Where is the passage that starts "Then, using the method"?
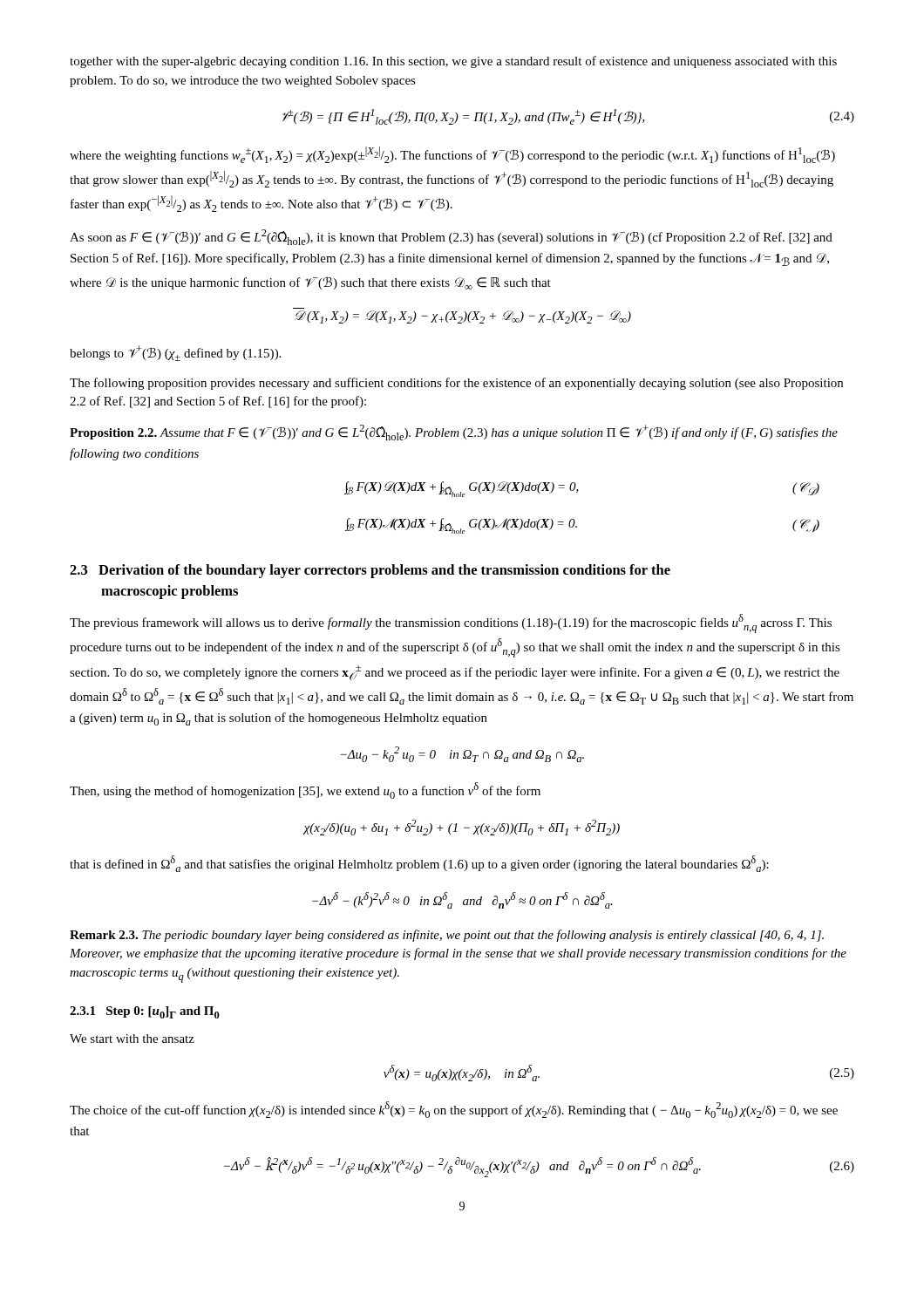 [x=305, y=791]
